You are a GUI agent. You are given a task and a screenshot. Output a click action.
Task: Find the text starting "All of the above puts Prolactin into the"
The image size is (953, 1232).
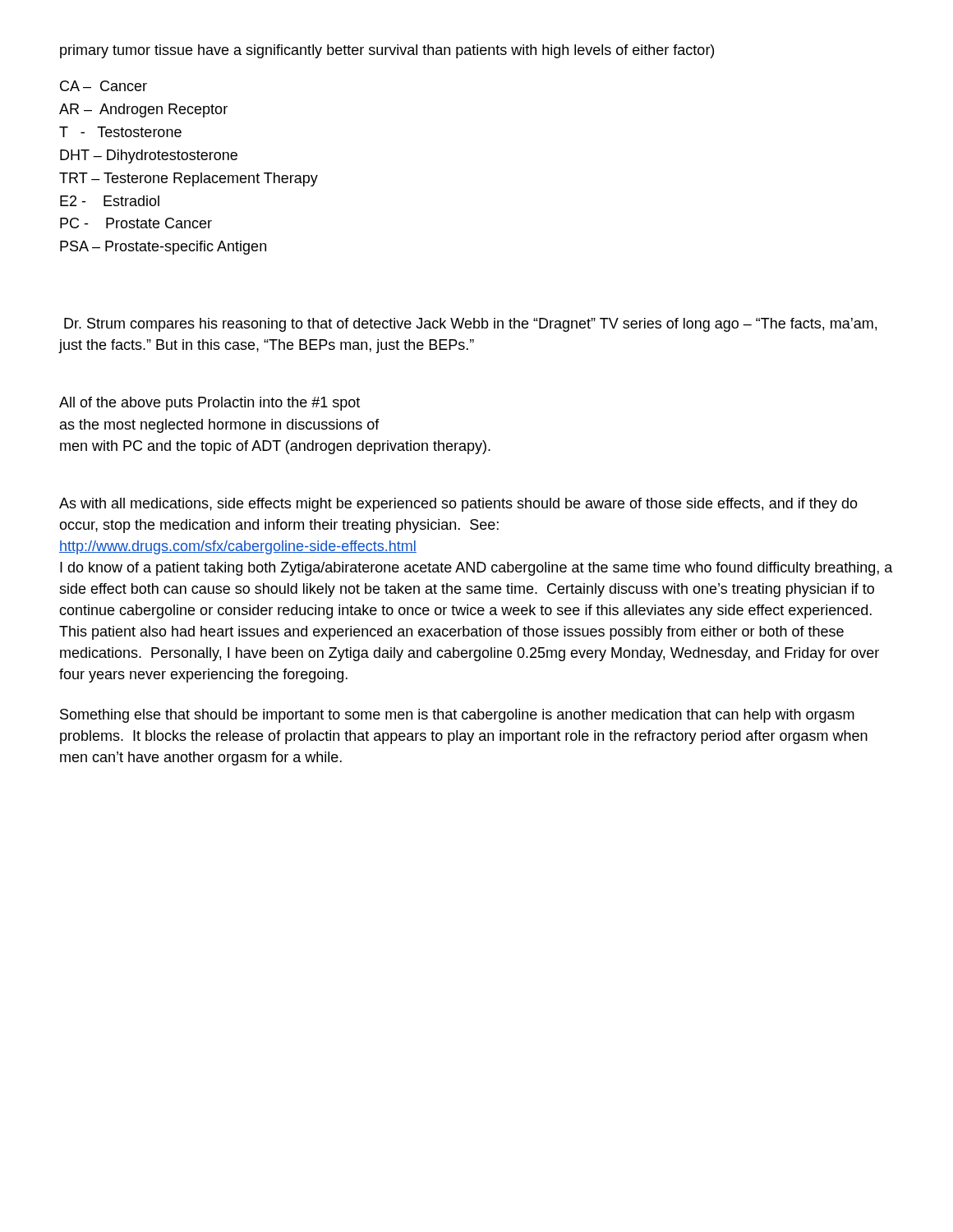click(x=275, y=424)
